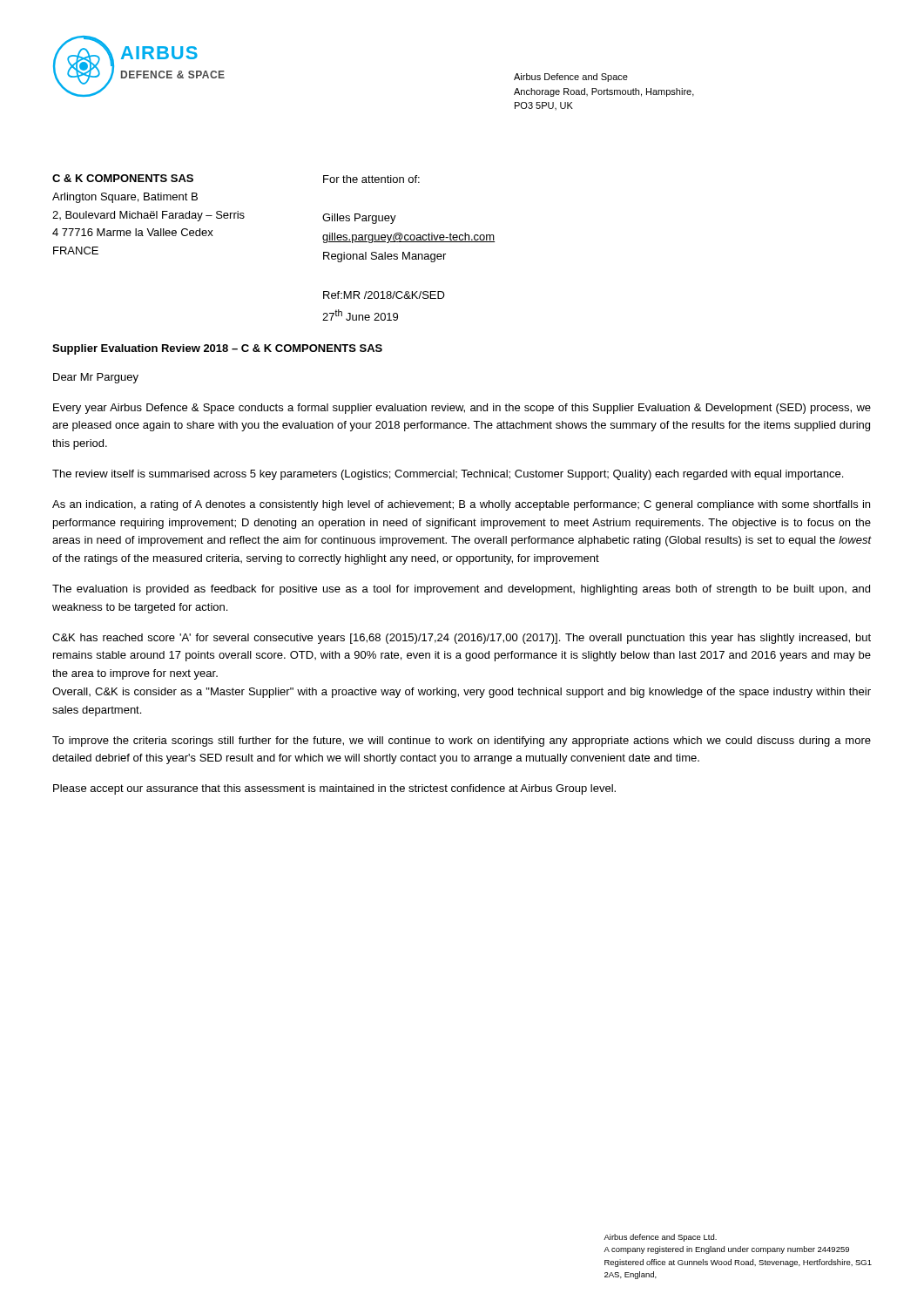
Task: Click on the text block that says "Please accept our assurance that this assessment is"
Action: click(335, 788)
